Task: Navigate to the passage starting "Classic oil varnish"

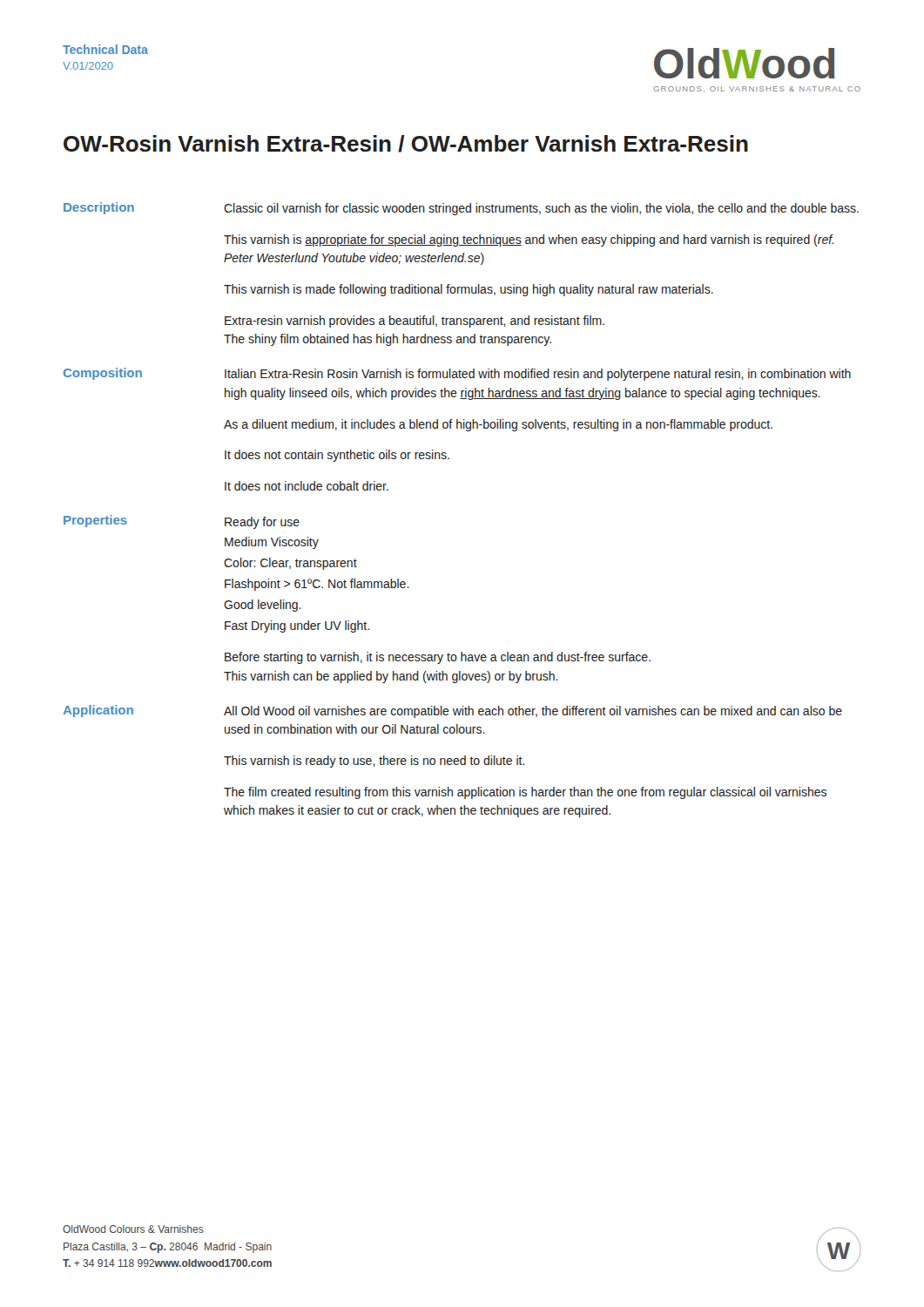Action: 542,208
